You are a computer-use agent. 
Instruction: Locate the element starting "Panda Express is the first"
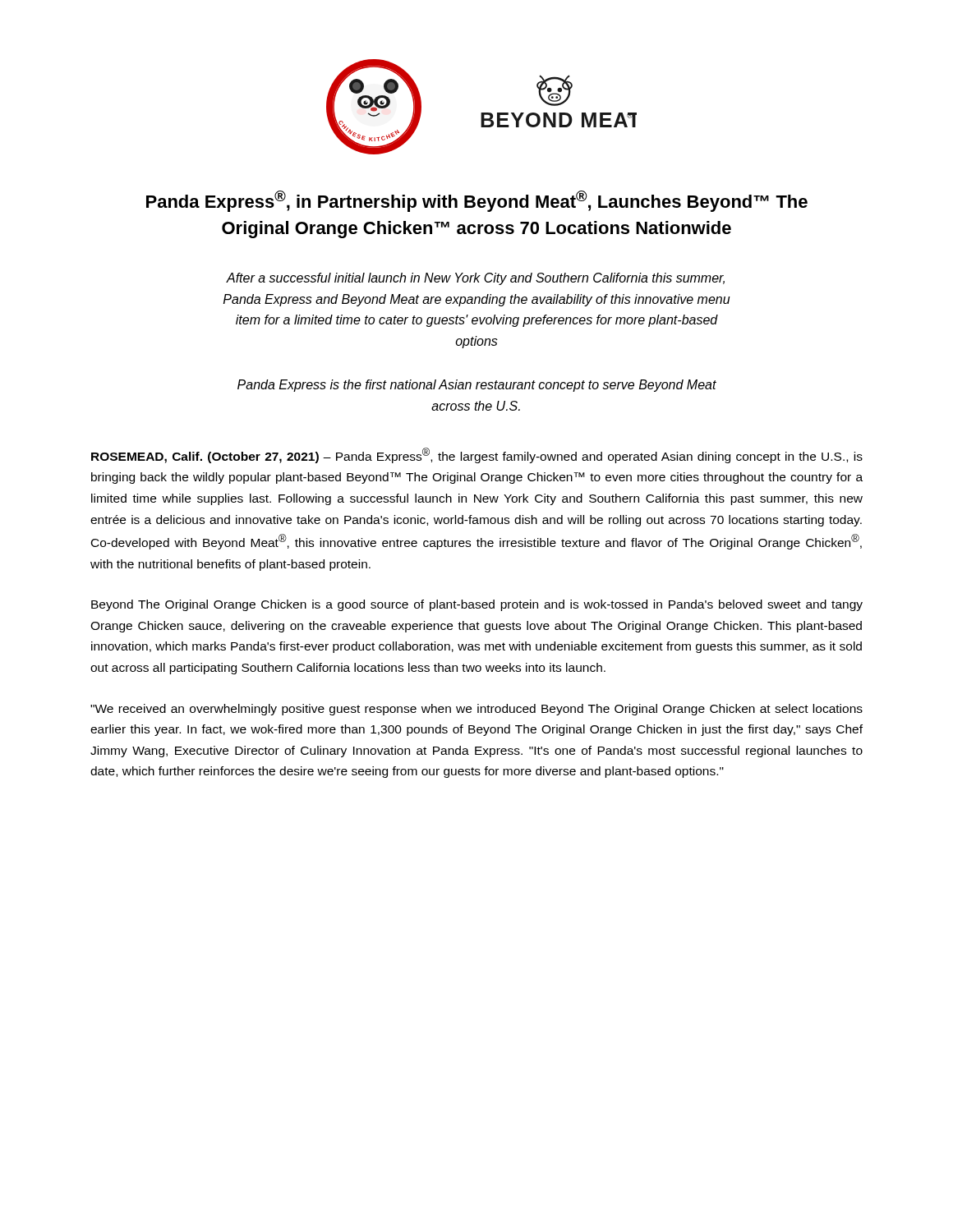pos(476,396)
